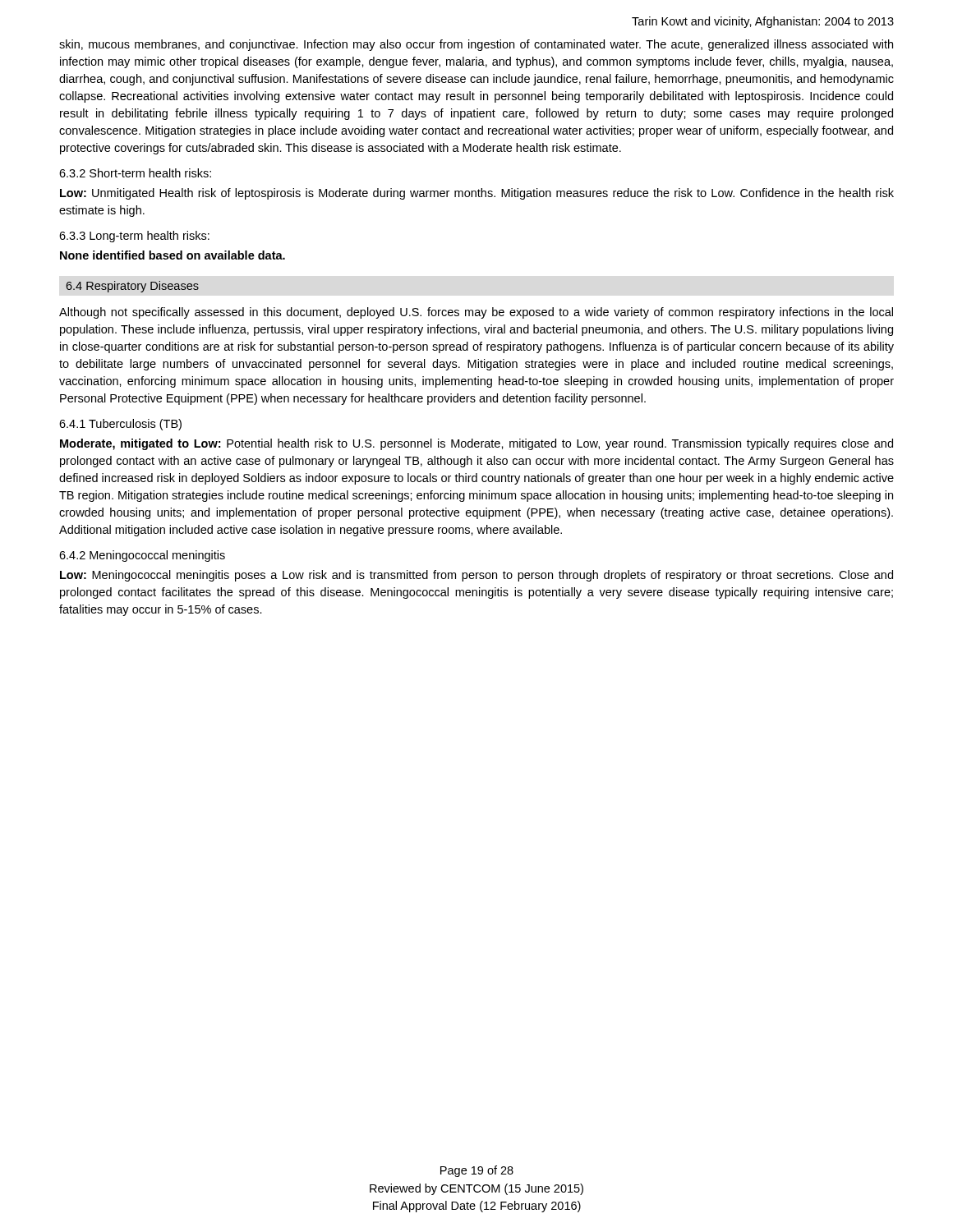
Task: Click where it says "6.4.2 Meningococcal meningitis"
Action: pos(142,556)
